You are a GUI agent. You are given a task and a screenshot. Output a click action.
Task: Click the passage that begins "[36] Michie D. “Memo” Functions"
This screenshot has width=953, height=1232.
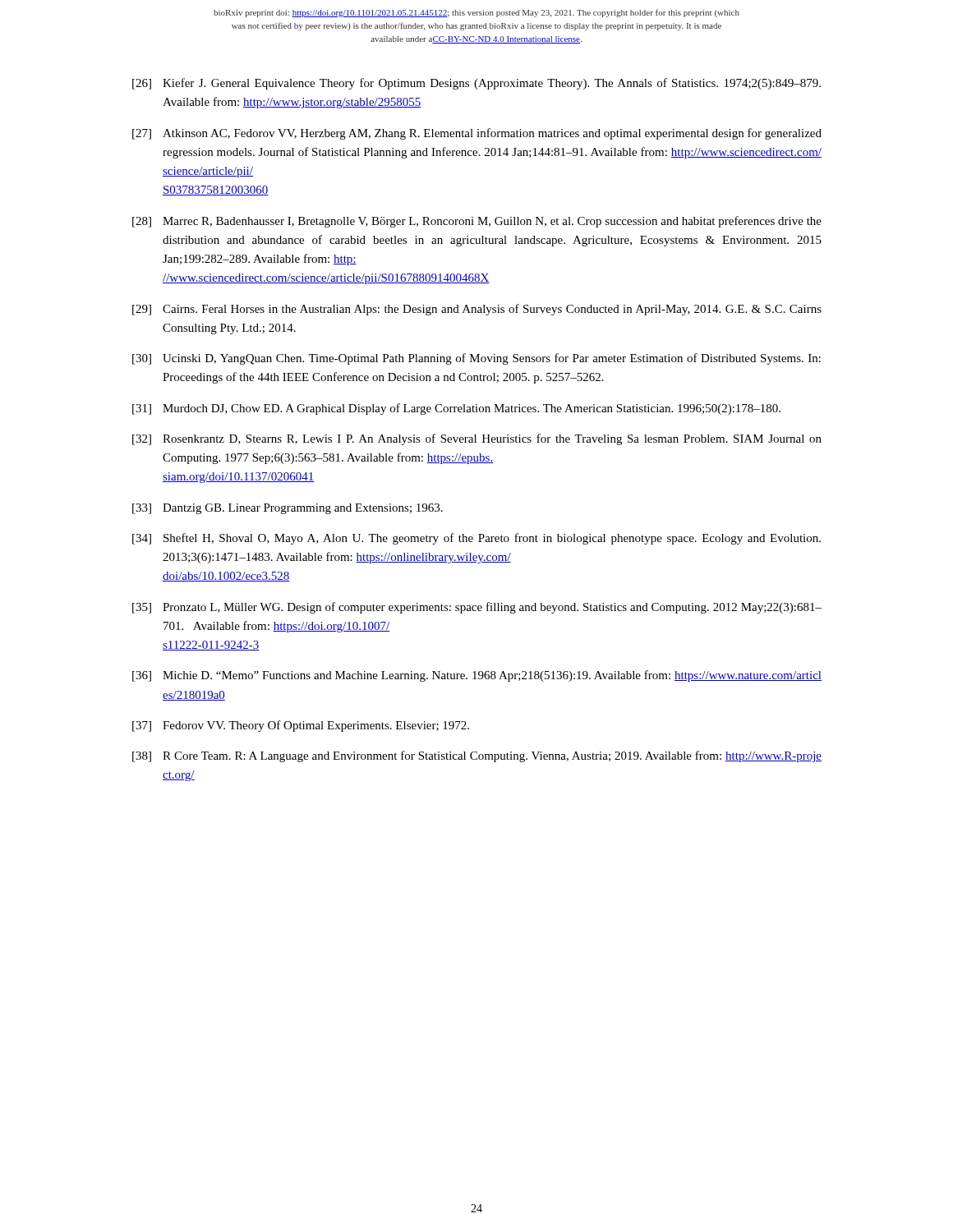476,685
